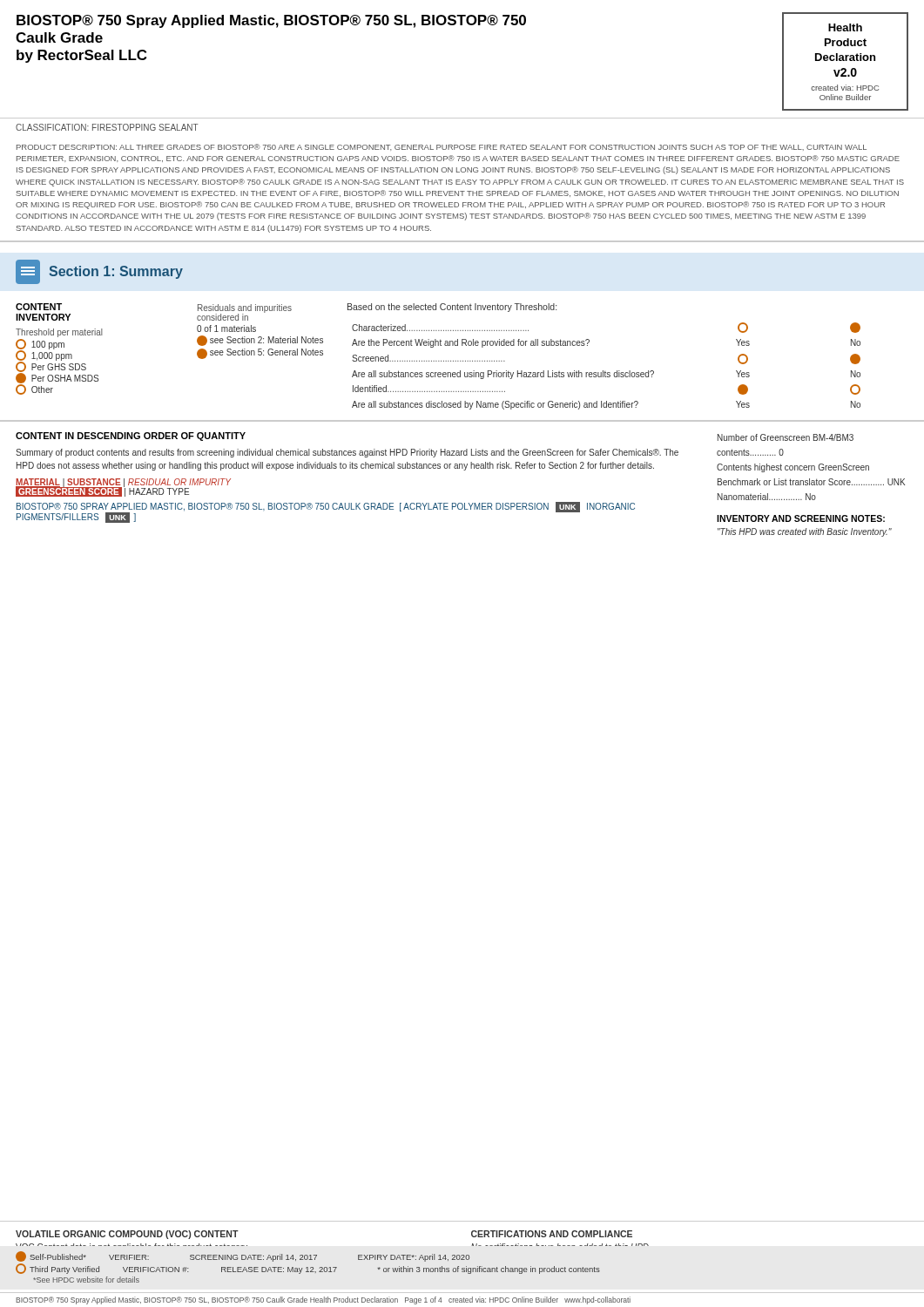Click on the table containing "Identified ................................................."

619,357
